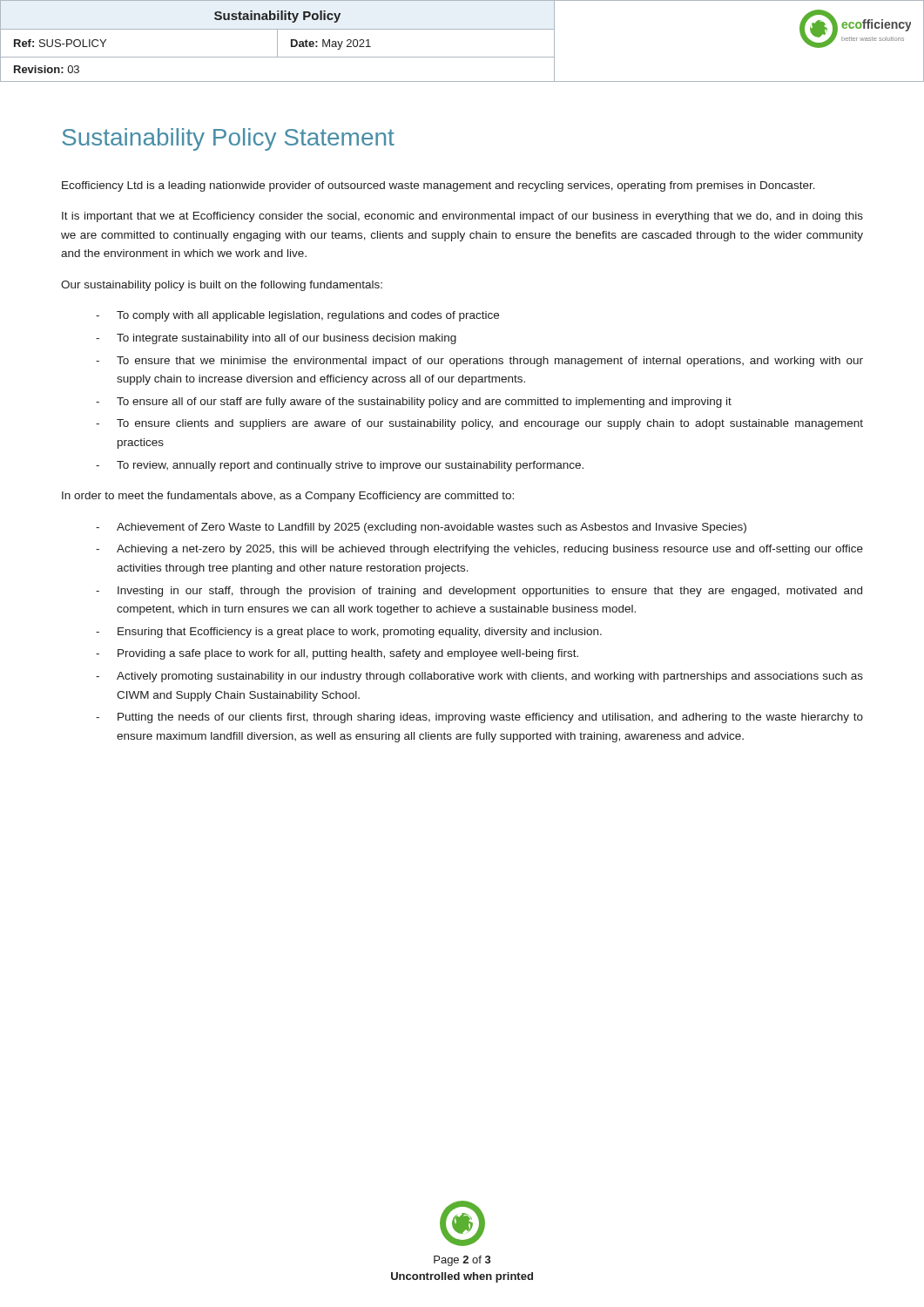Where is the passage that starts "-To ensure all"?
The width and height of the screenshot is (924, 1307).
coord(462,401)
